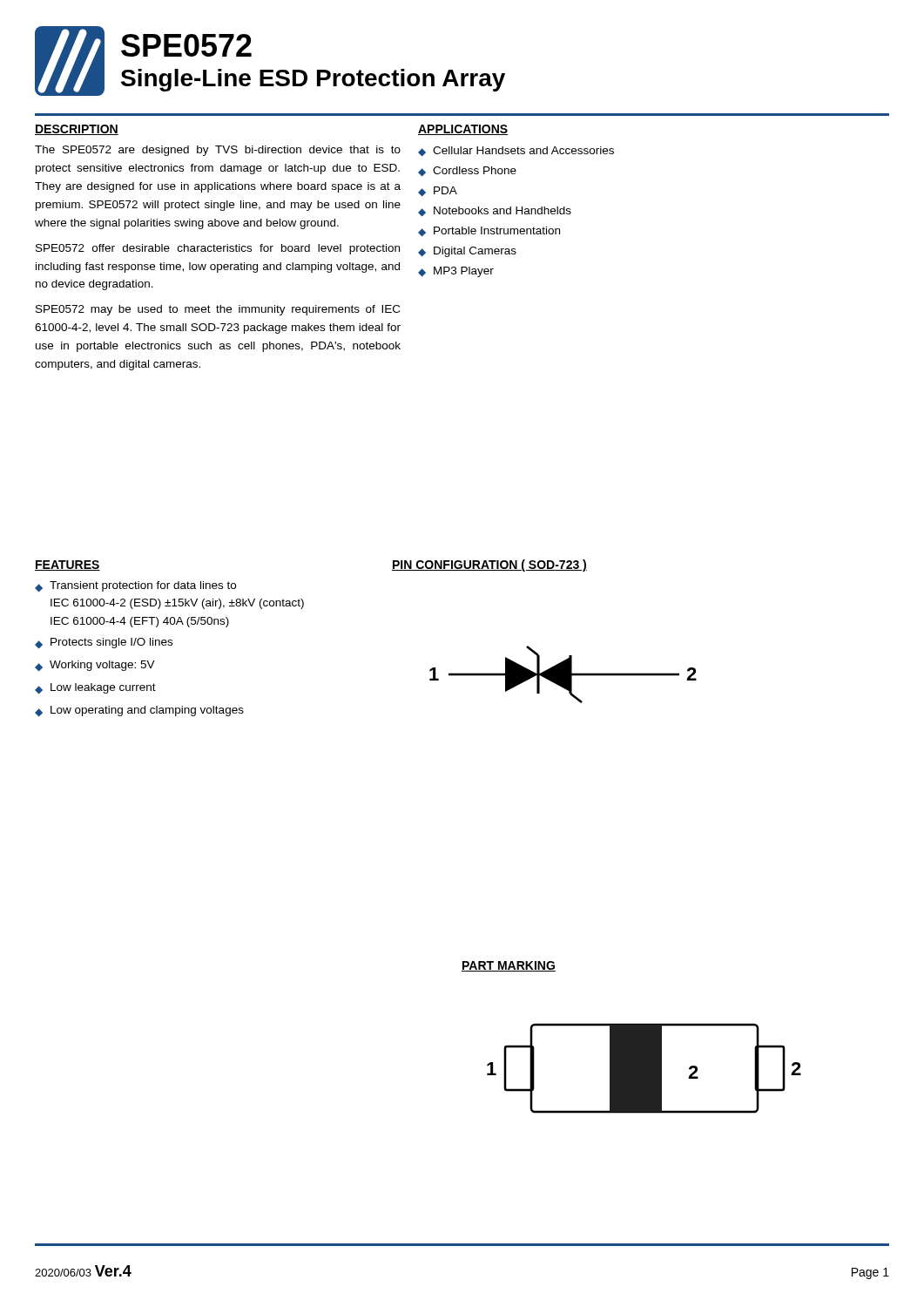Where does it say "Portable Instrumentation"?
Viewport: 924px width, 1307px height.
497,230
